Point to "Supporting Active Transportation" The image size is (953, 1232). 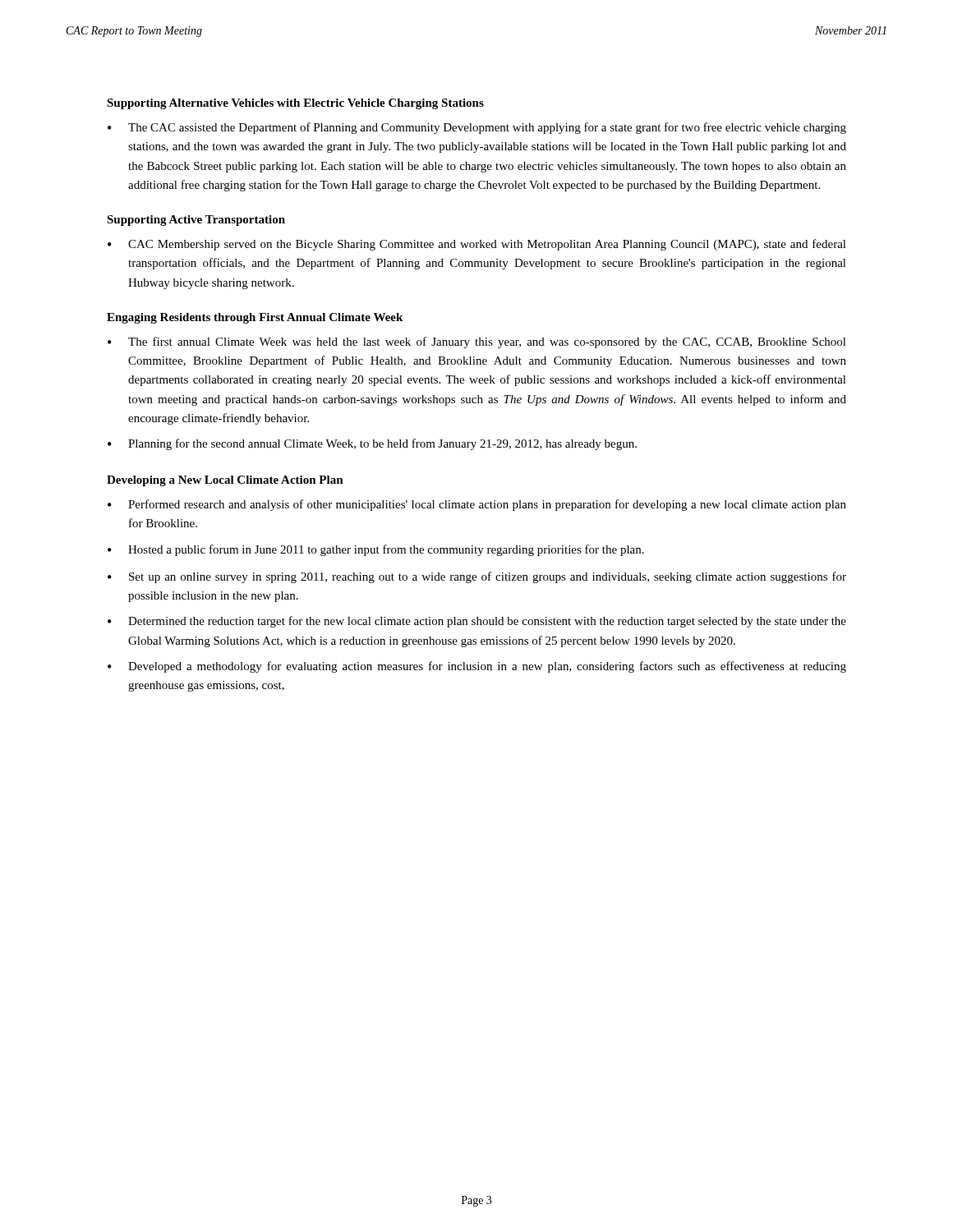tap(196, 219)
